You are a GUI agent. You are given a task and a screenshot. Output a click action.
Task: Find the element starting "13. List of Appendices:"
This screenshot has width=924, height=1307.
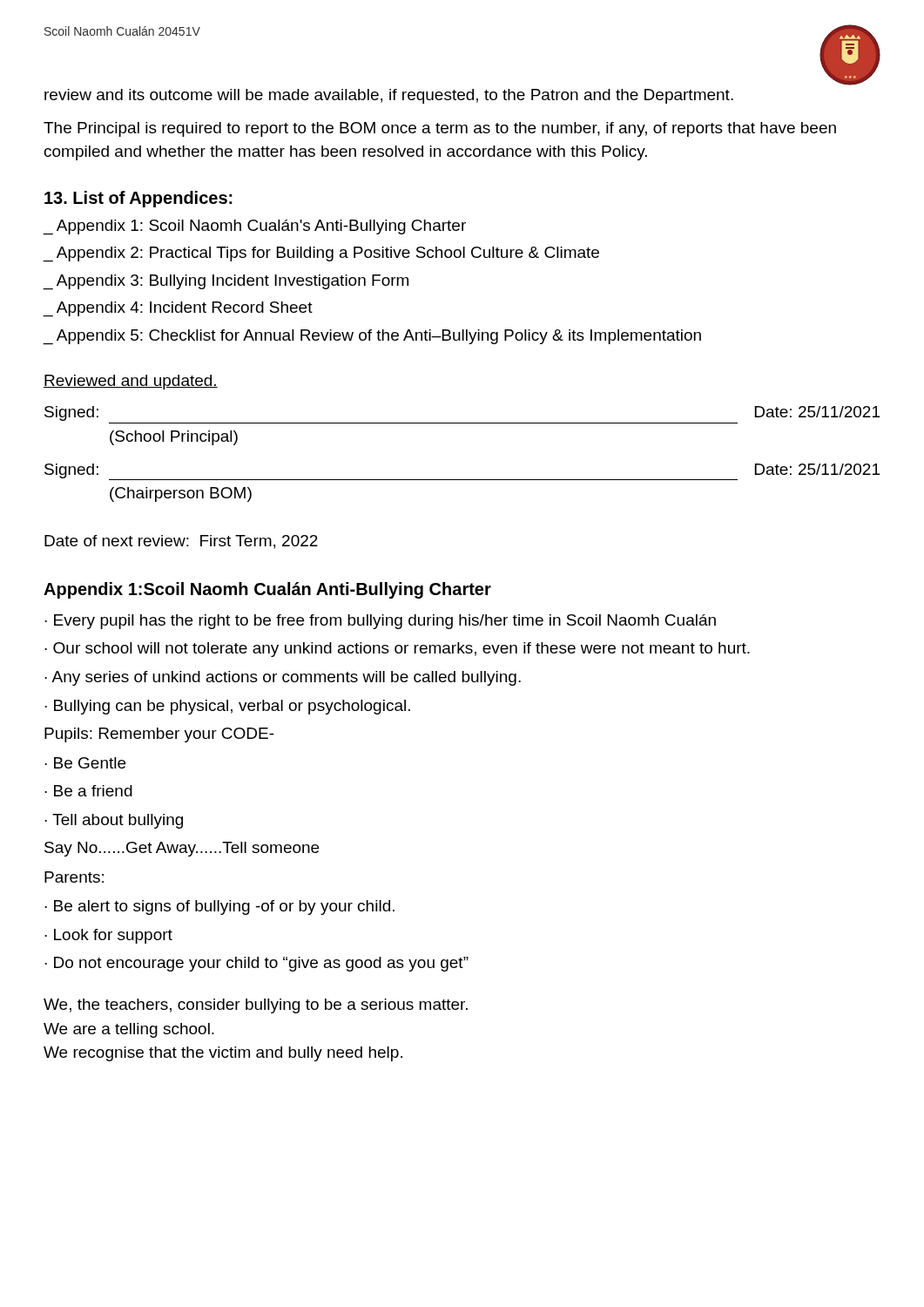point(139,197)
